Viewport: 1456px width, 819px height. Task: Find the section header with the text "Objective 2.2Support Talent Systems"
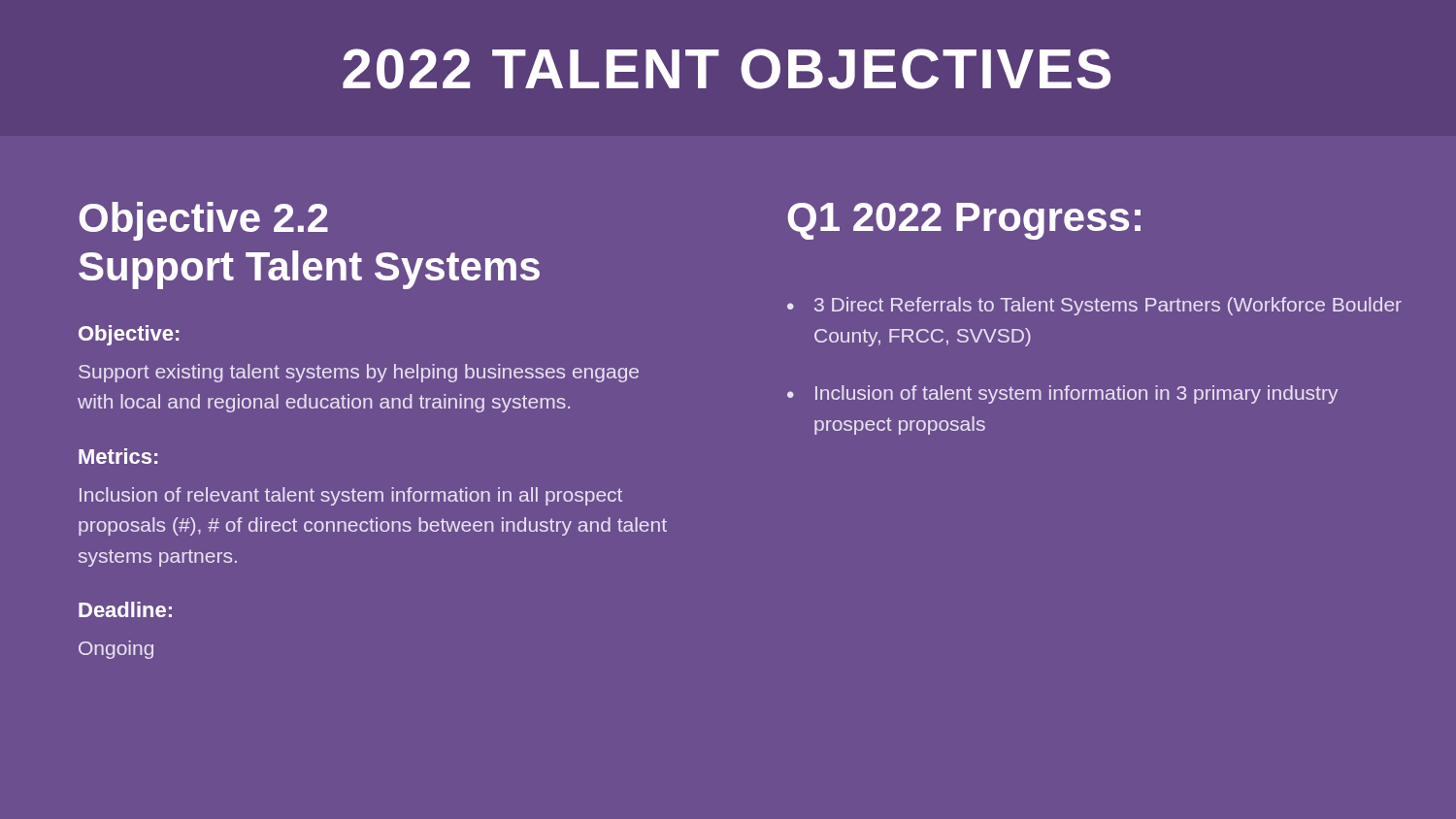[x=309, y=242]
